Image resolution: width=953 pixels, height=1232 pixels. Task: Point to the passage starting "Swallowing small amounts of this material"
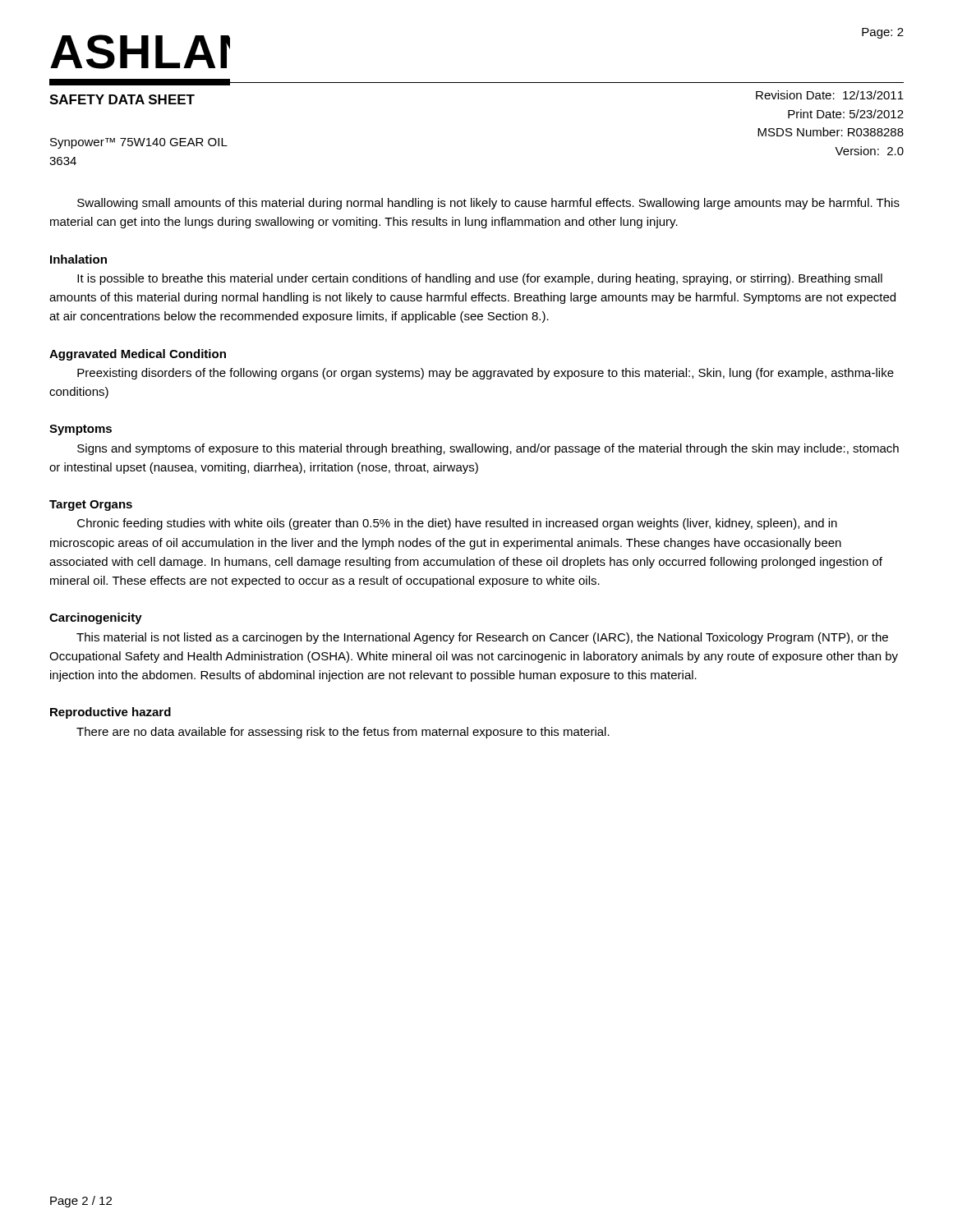(x=474, y=212)
